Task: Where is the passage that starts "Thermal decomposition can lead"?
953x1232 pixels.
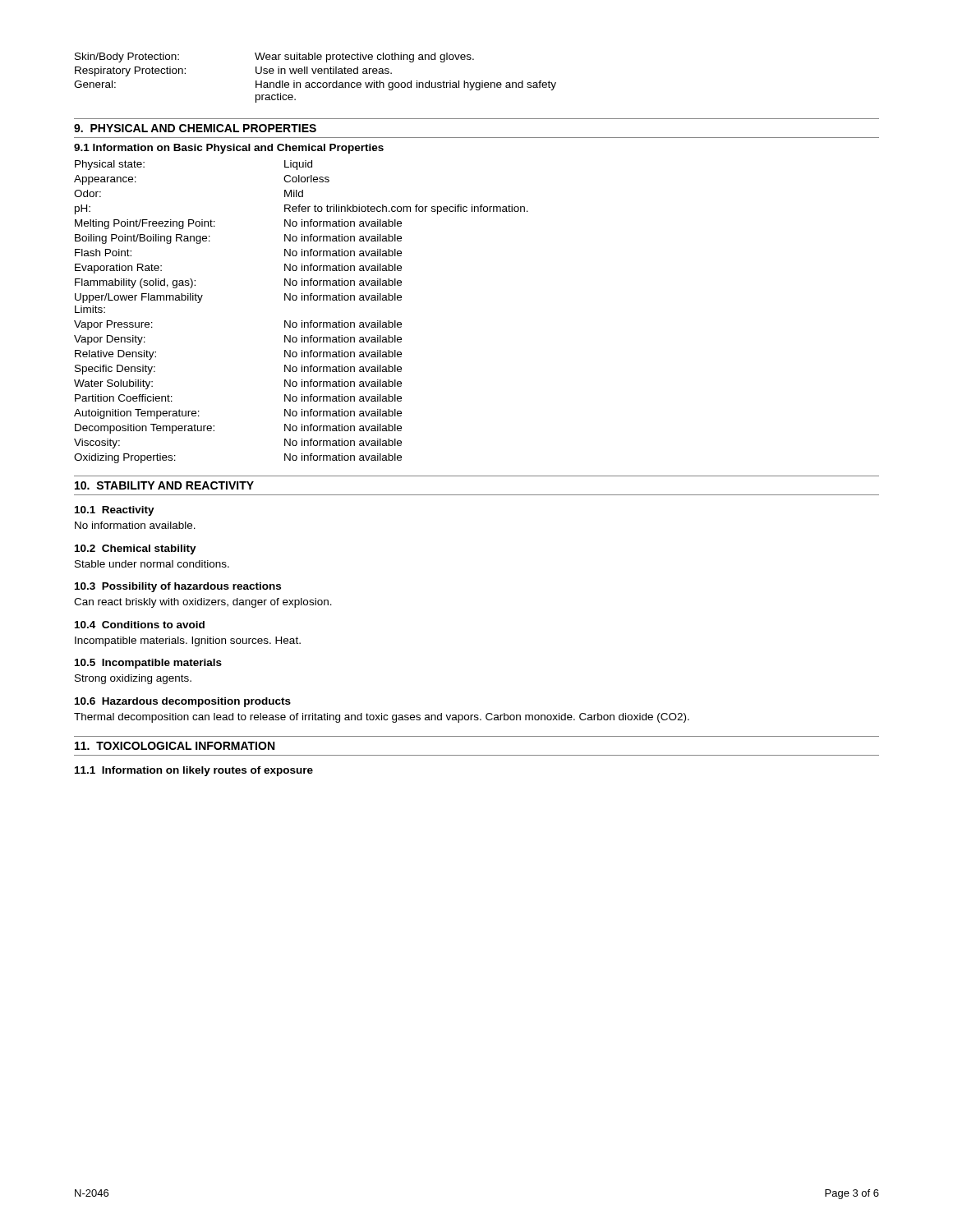Action: pyautogui.click(x=382, y=716)
